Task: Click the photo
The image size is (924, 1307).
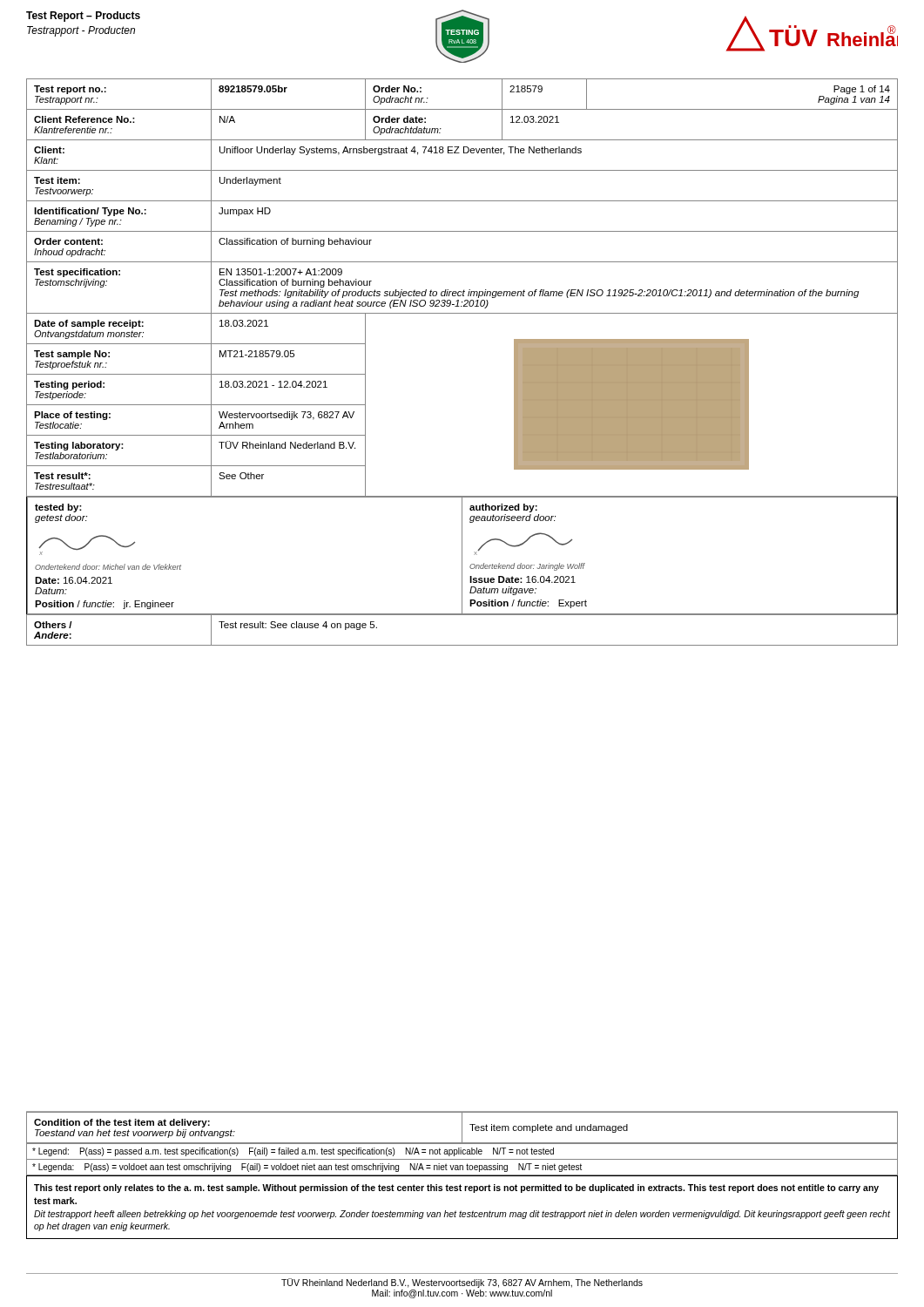Action: pyautogui.click(x=631, y=405)
